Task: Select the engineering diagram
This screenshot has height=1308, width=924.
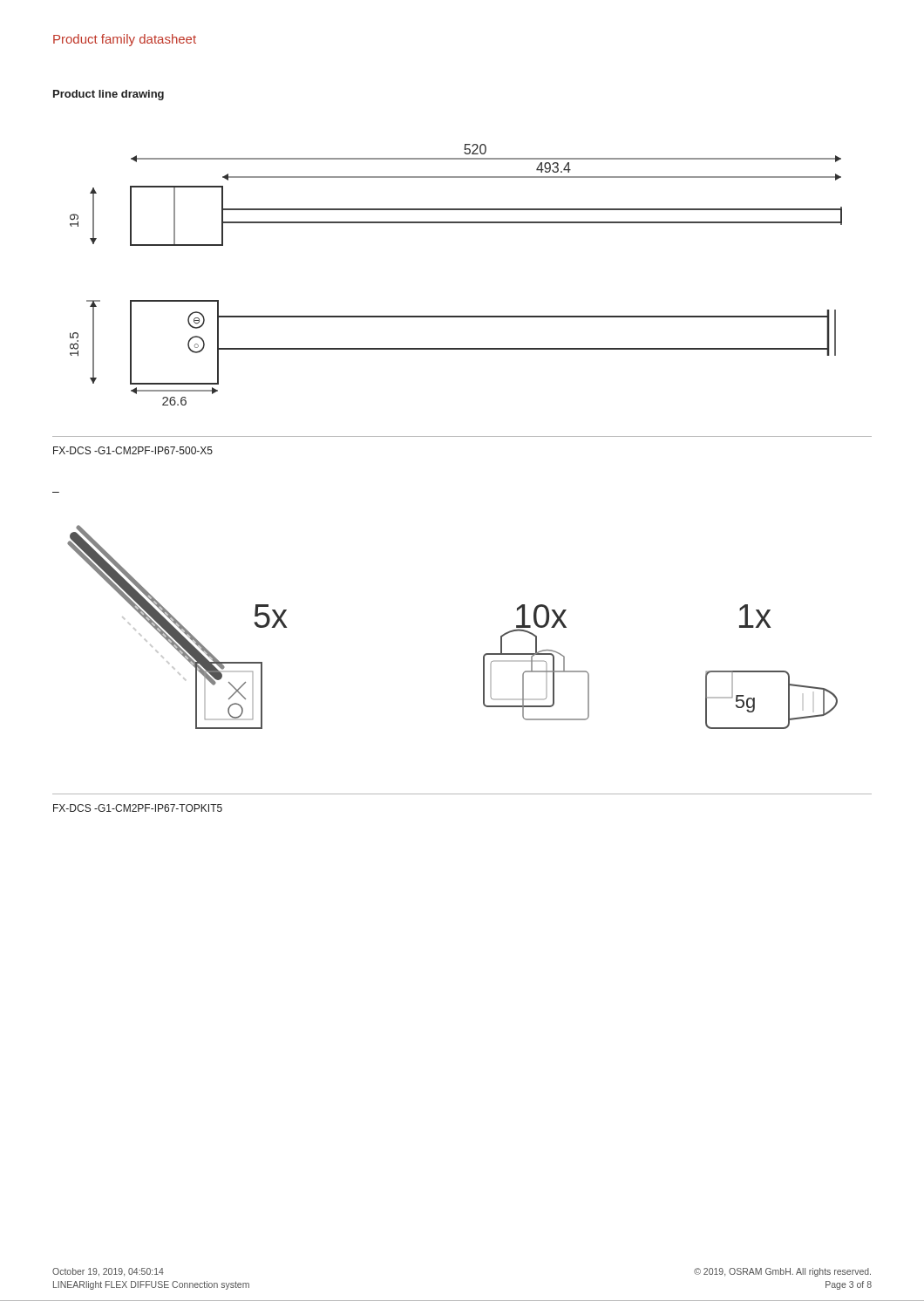Action: [462, 270]
